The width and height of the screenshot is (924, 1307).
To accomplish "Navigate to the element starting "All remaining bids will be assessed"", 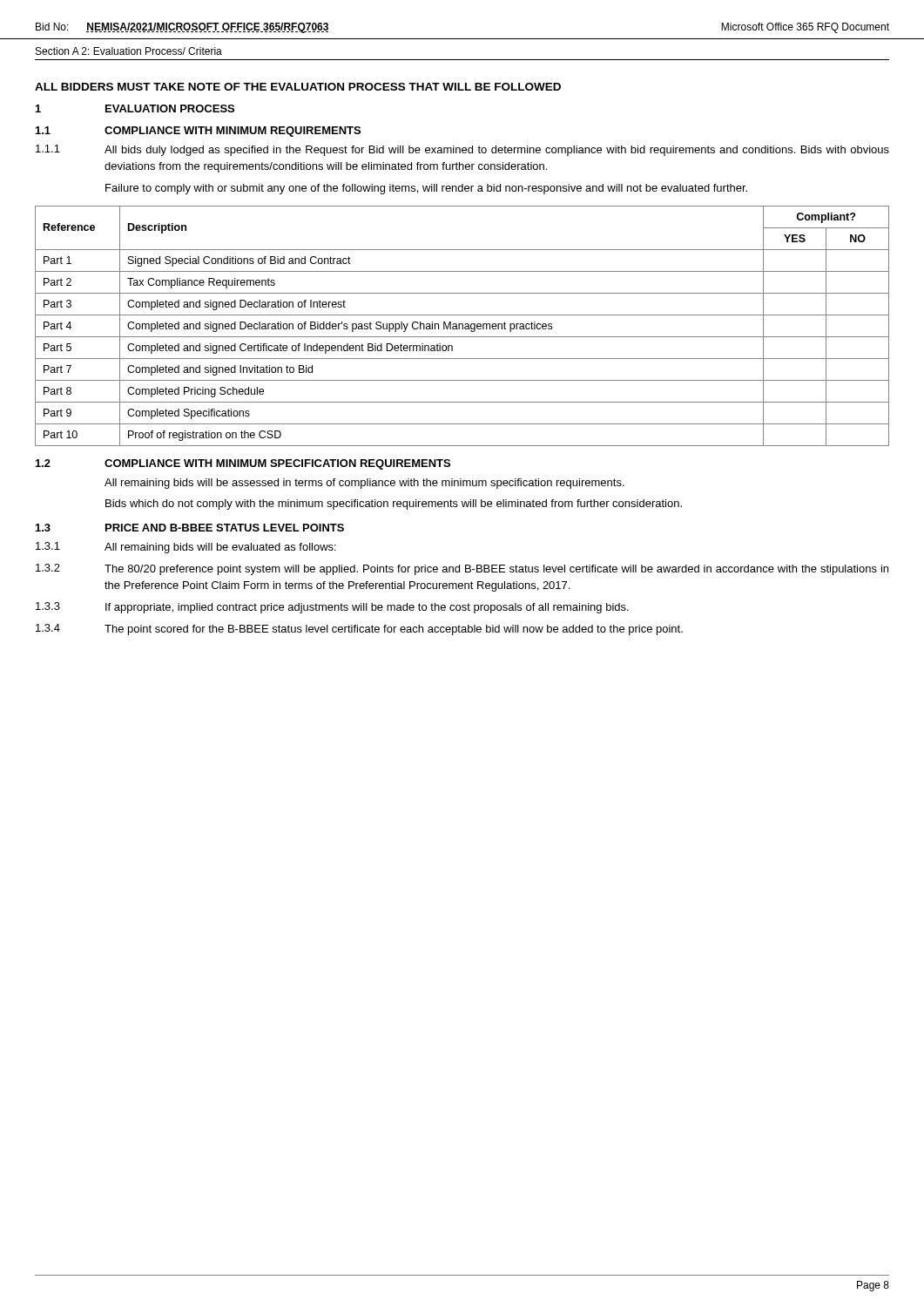I will [365, 482].
